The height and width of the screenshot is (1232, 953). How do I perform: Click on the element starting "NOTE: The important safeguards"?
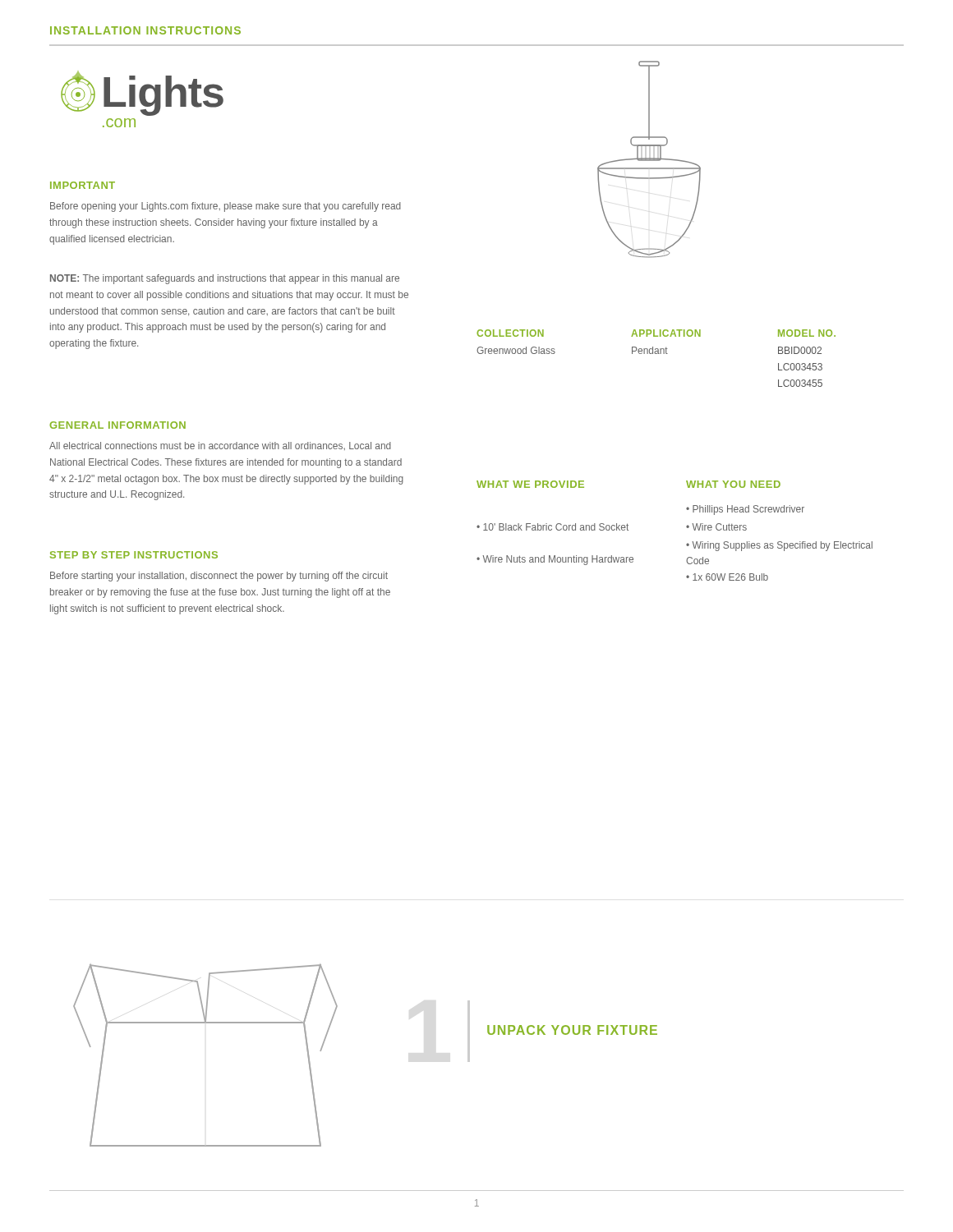[229, 311]
